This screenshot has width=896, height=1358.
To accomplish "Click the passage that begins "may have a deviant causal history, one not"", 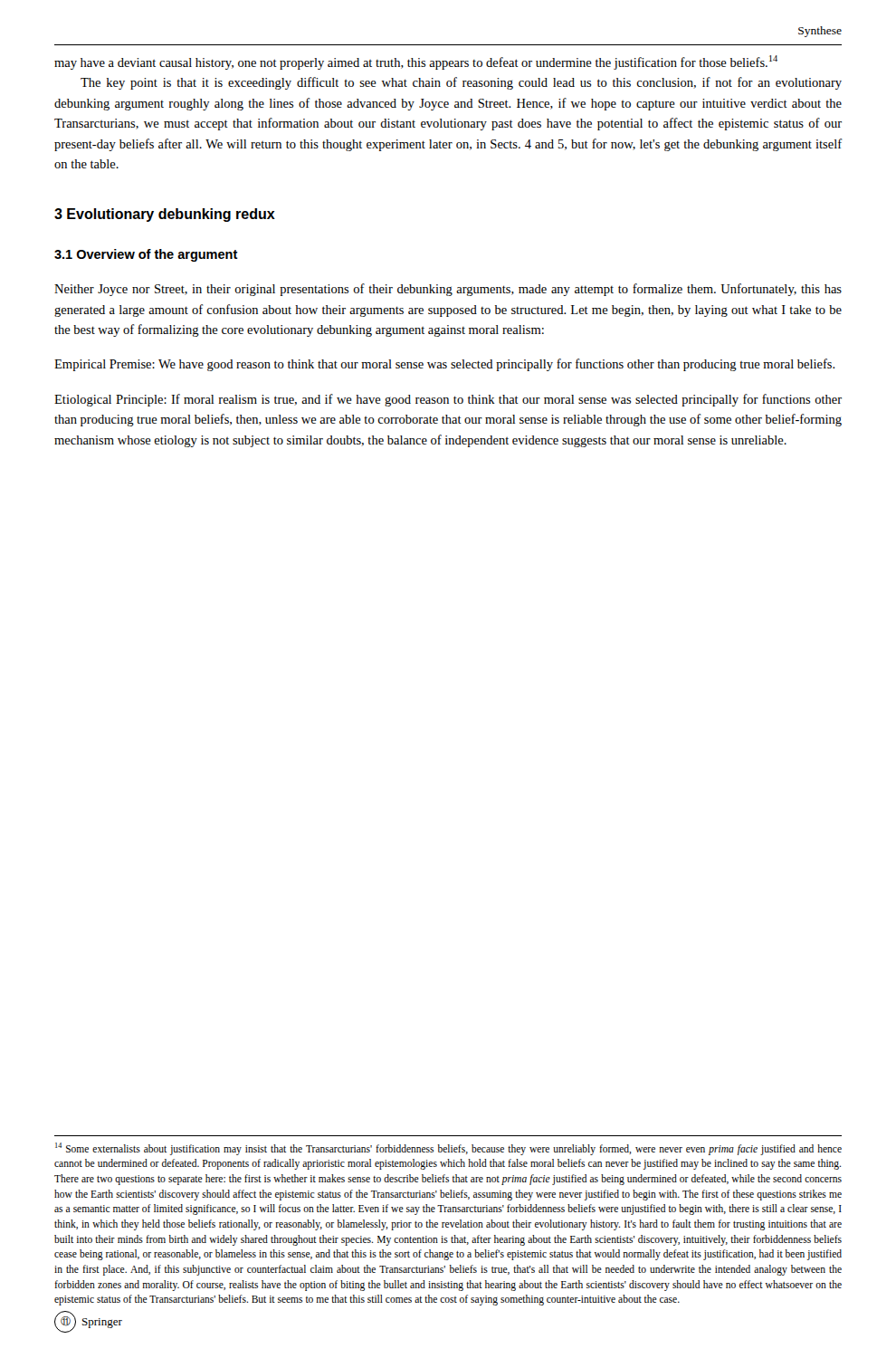I will pos(448,114).
